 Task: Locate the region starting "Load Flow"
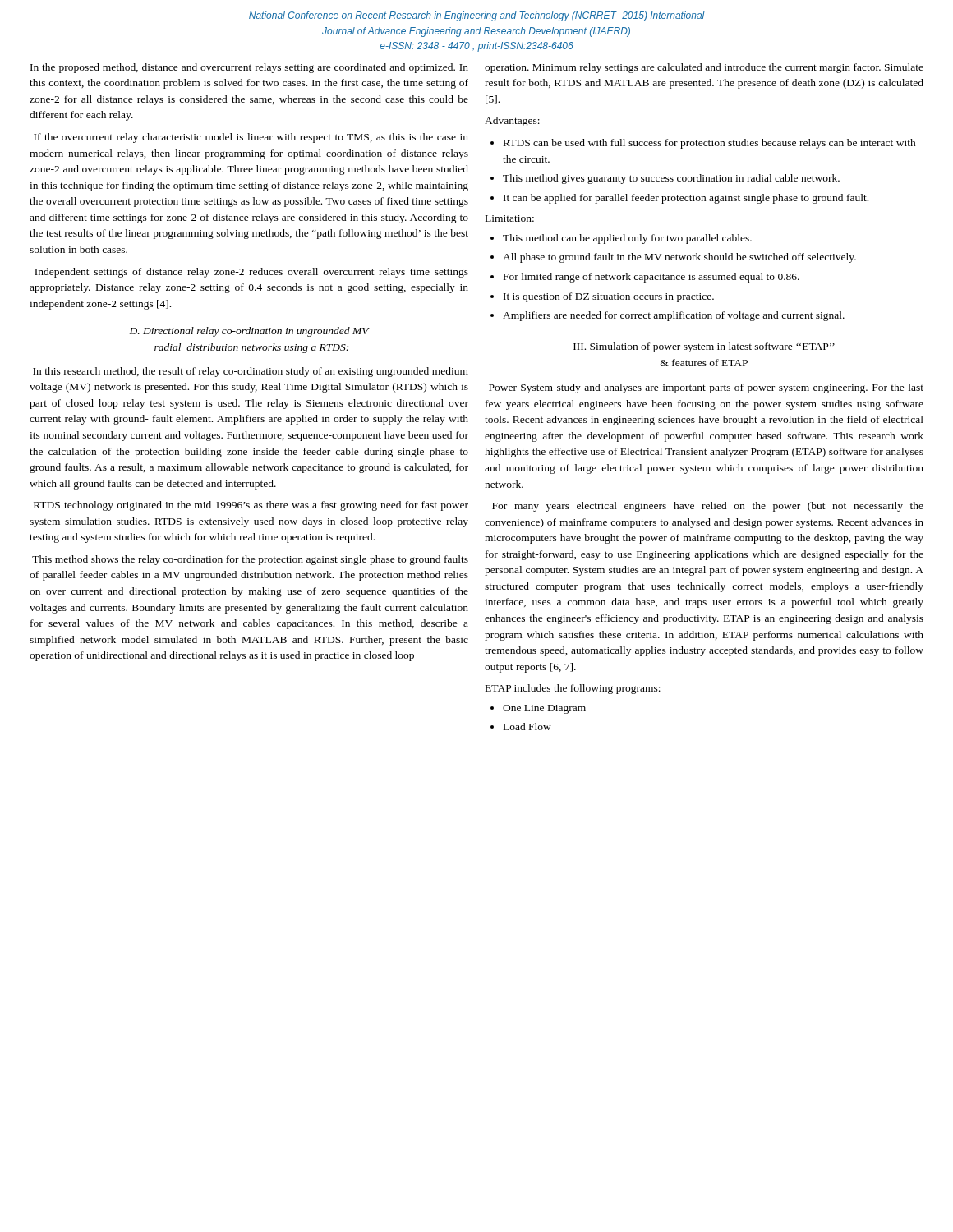(x=527, y=727)
